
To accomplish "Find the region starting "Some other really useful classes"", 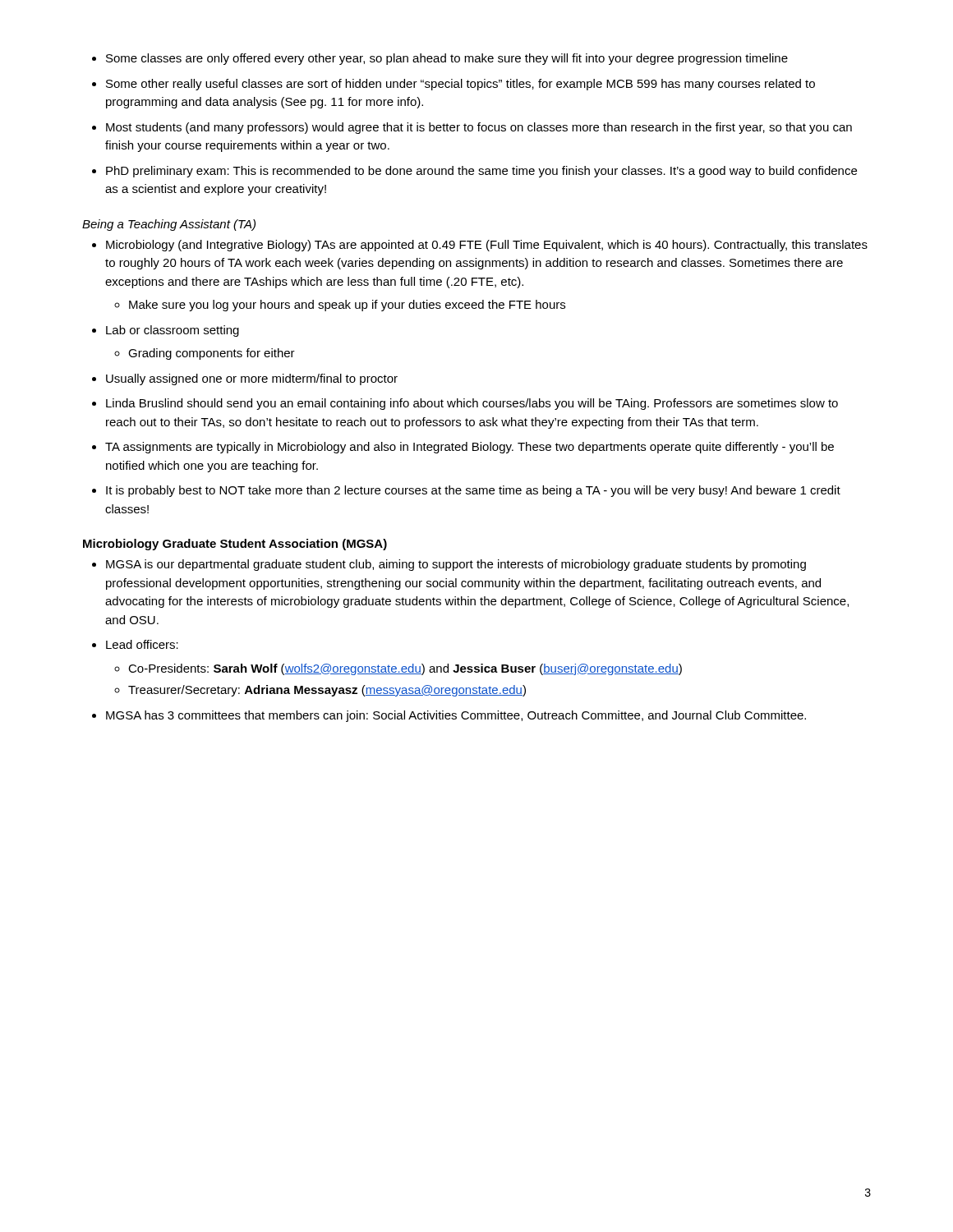I will [488, 93].
